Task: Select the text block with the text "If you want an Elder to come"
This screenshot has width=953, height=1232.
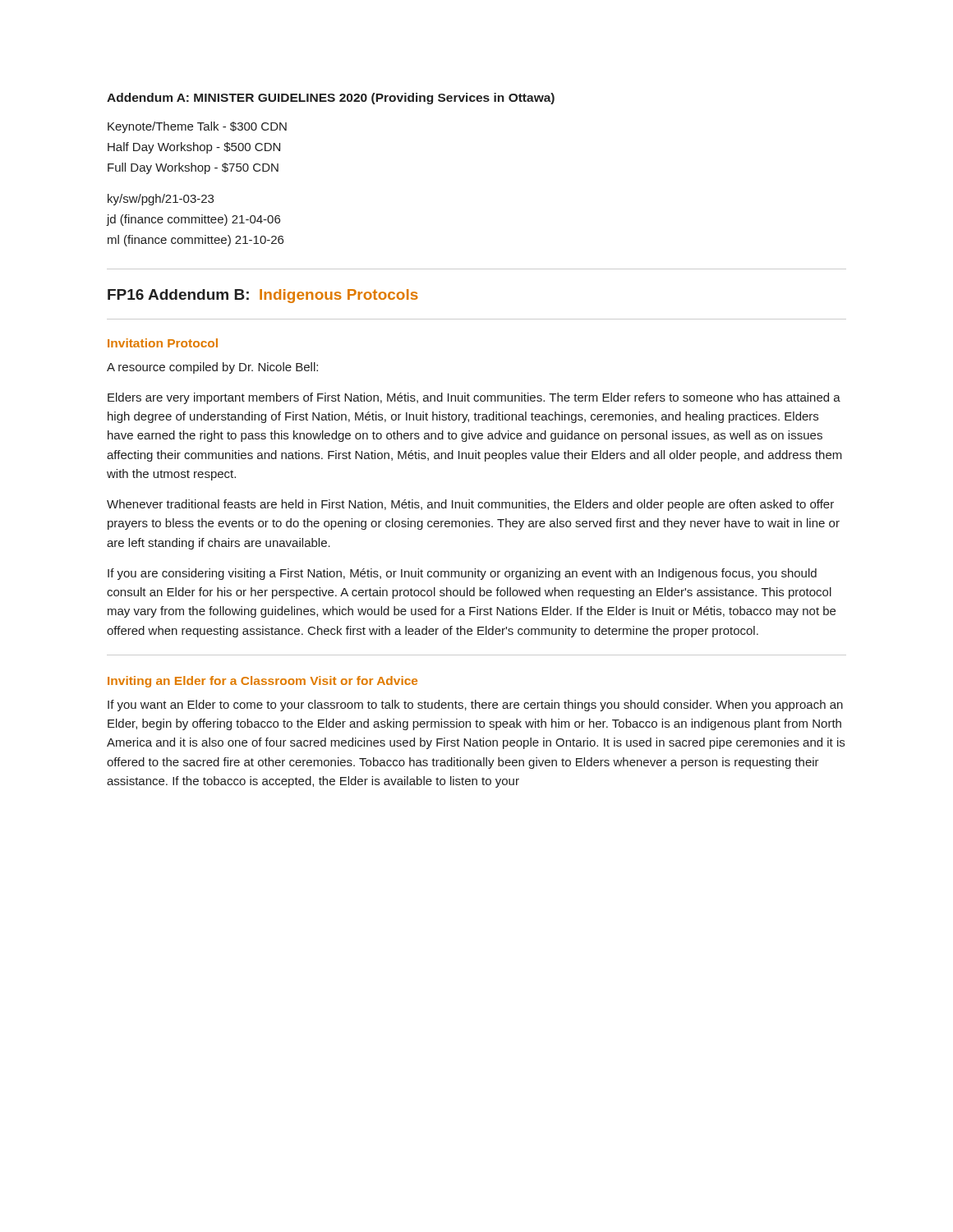Action: point(476,742)
